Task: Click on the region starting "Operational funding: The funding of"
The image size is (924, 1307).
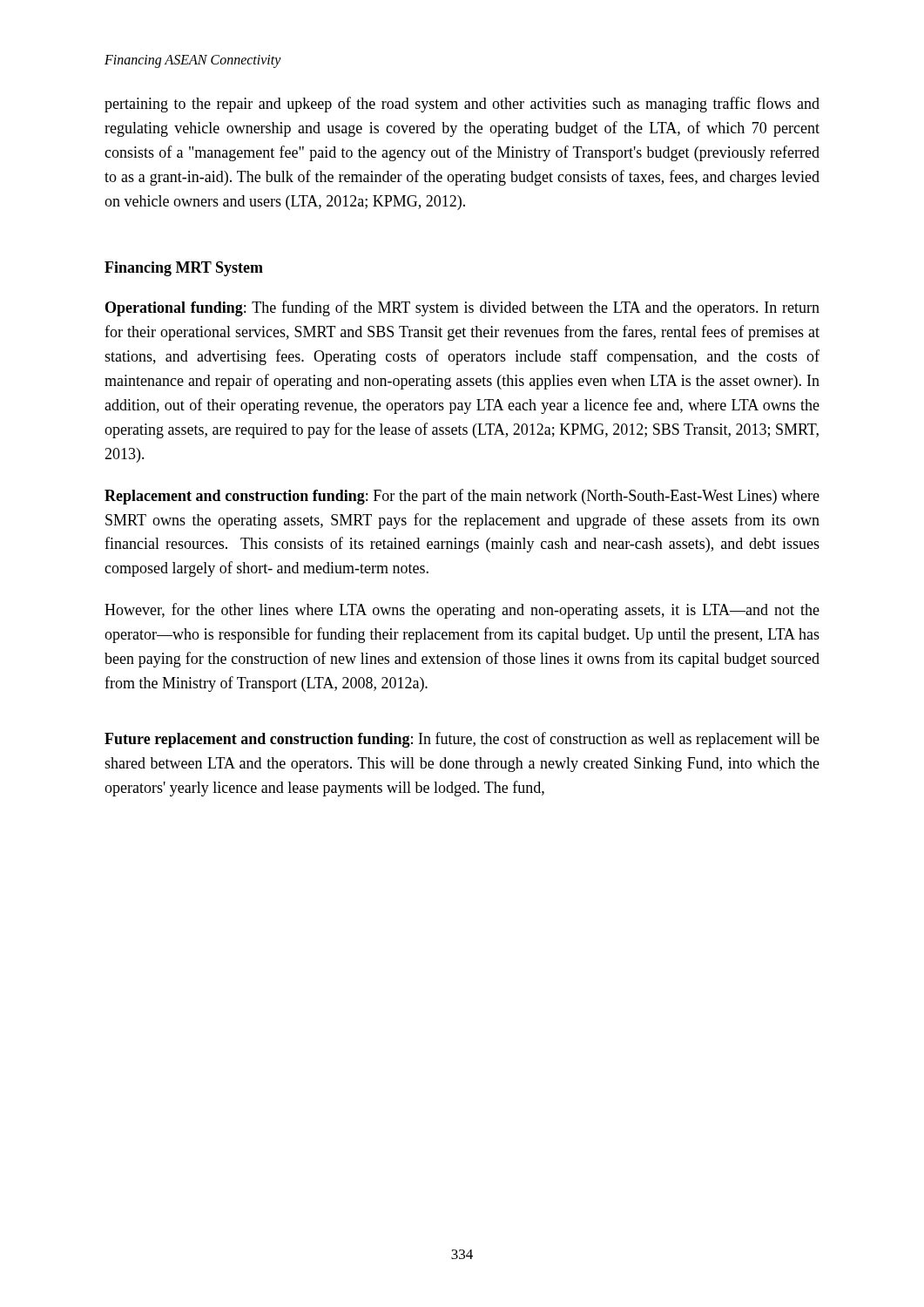Action: (x=462, y=381)
